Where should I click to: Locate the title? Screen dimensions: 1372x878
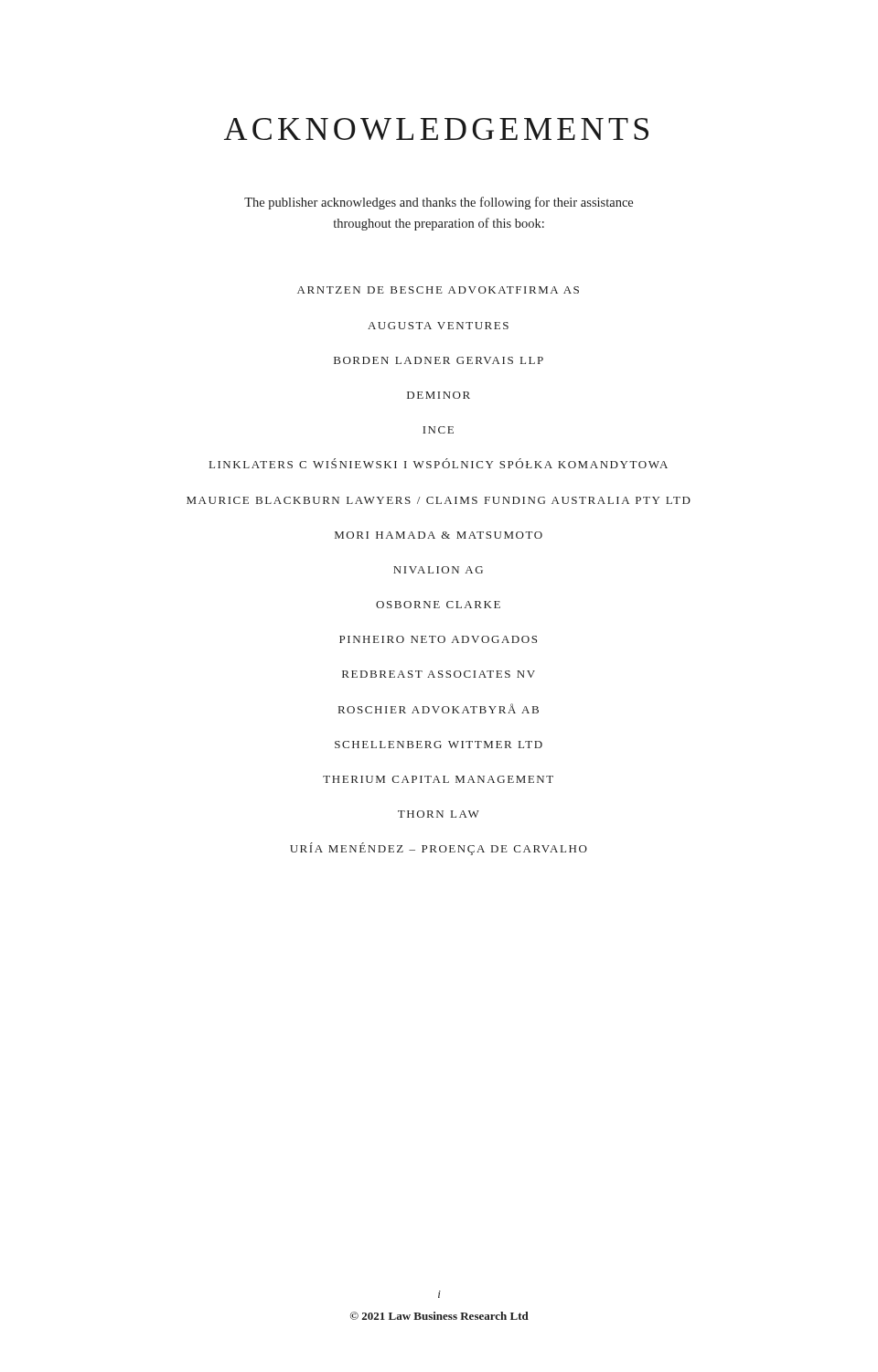tap(439, 129)
